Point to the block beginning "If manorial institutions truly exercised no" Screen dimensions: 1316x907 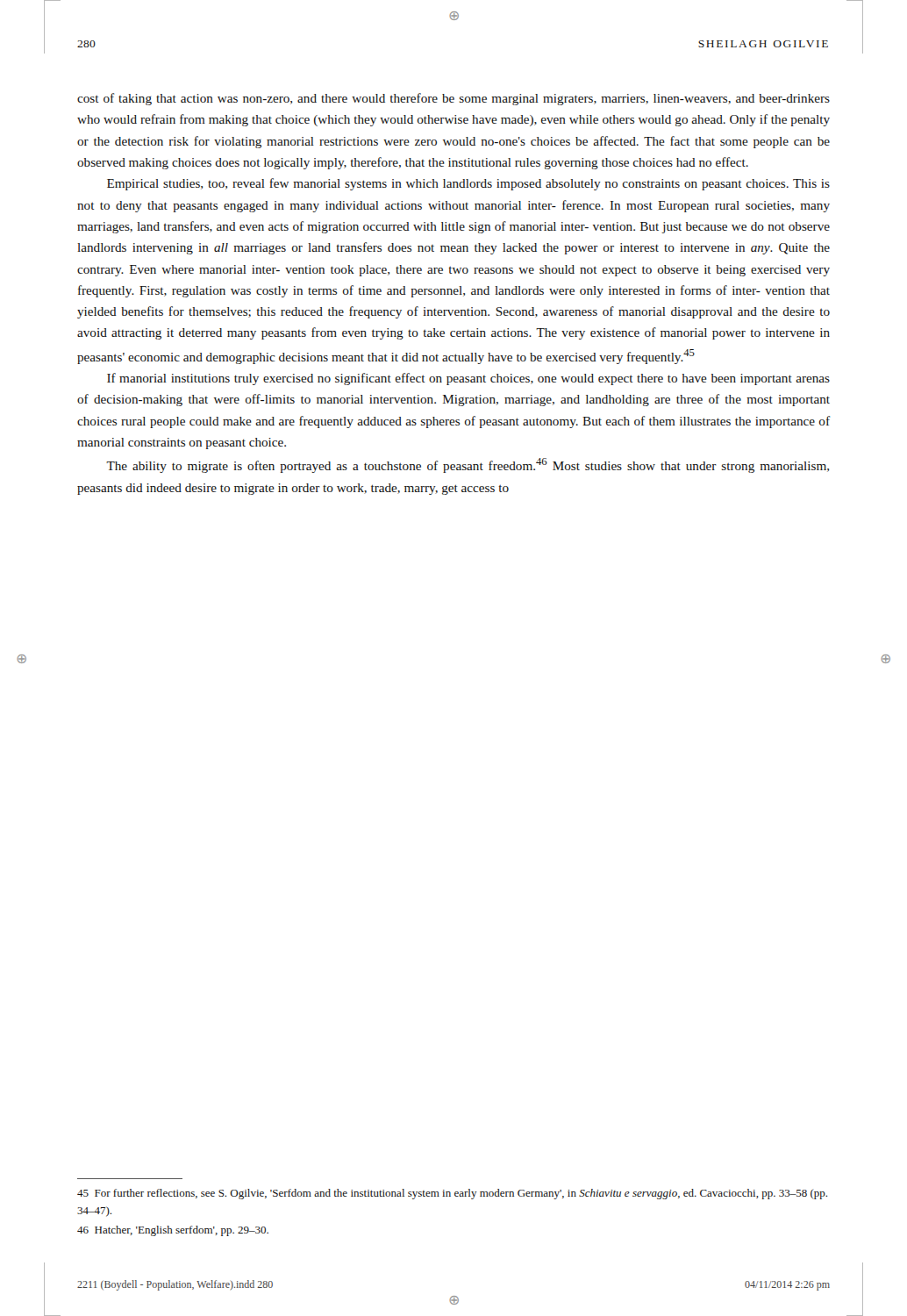pyautogui.click(x=454, y=410)
